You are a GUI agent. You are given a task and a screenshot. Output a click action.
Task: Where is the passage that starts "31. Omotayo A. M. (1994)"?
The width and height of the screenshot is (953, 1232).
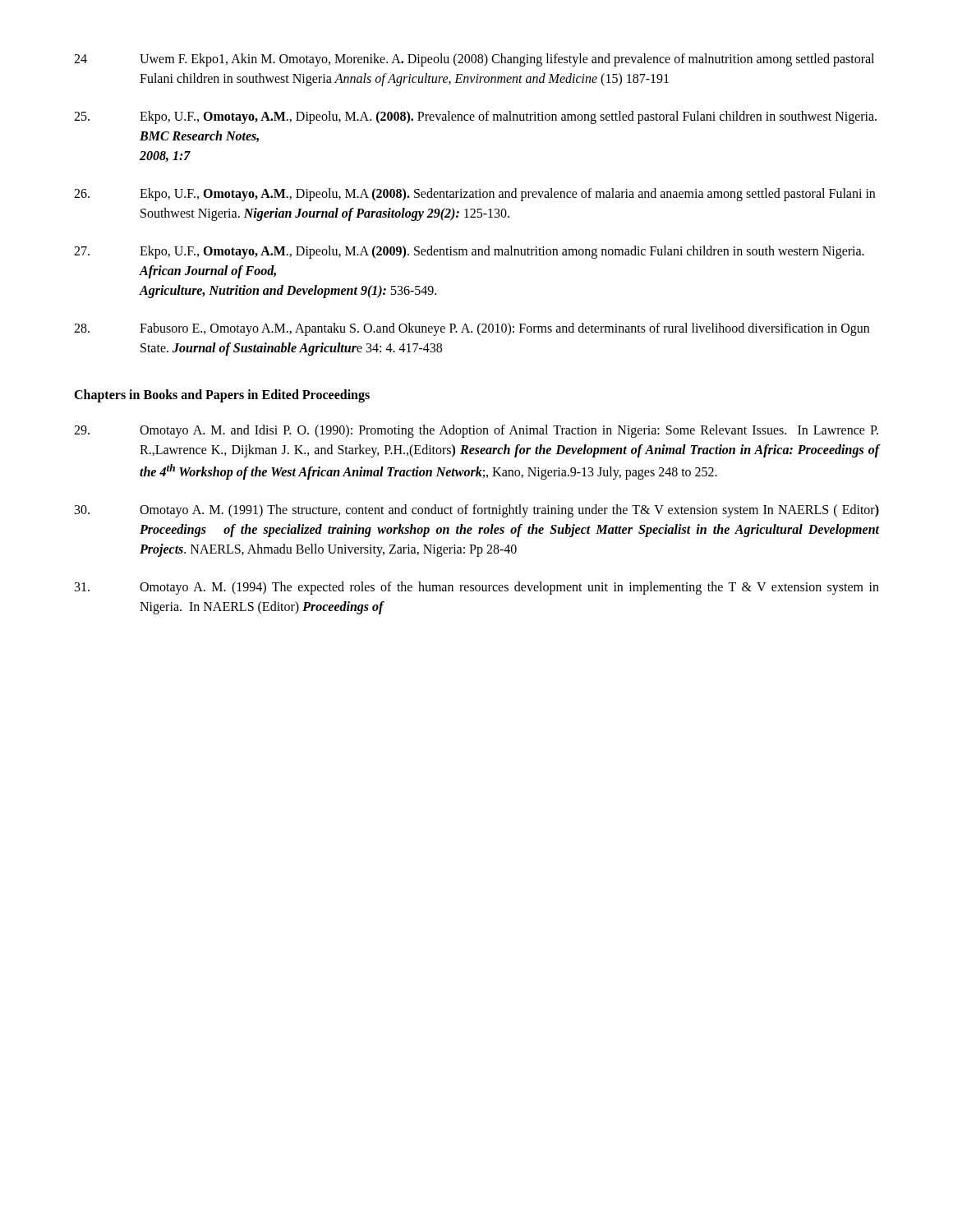(476, 597)
